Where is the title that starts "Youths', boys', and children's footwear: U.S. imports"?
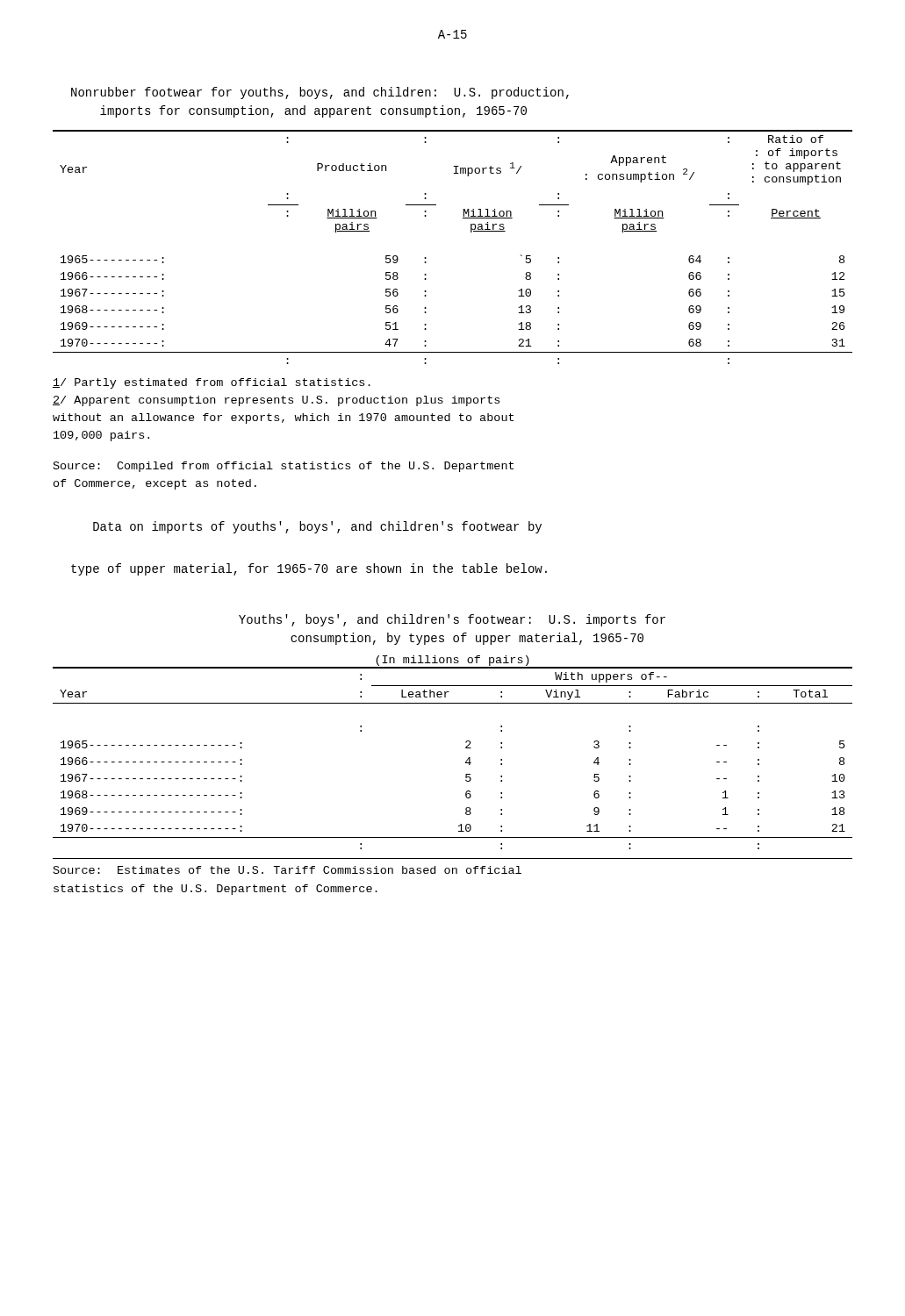Viewport: 905px width, 1316px height. point(452,630)
